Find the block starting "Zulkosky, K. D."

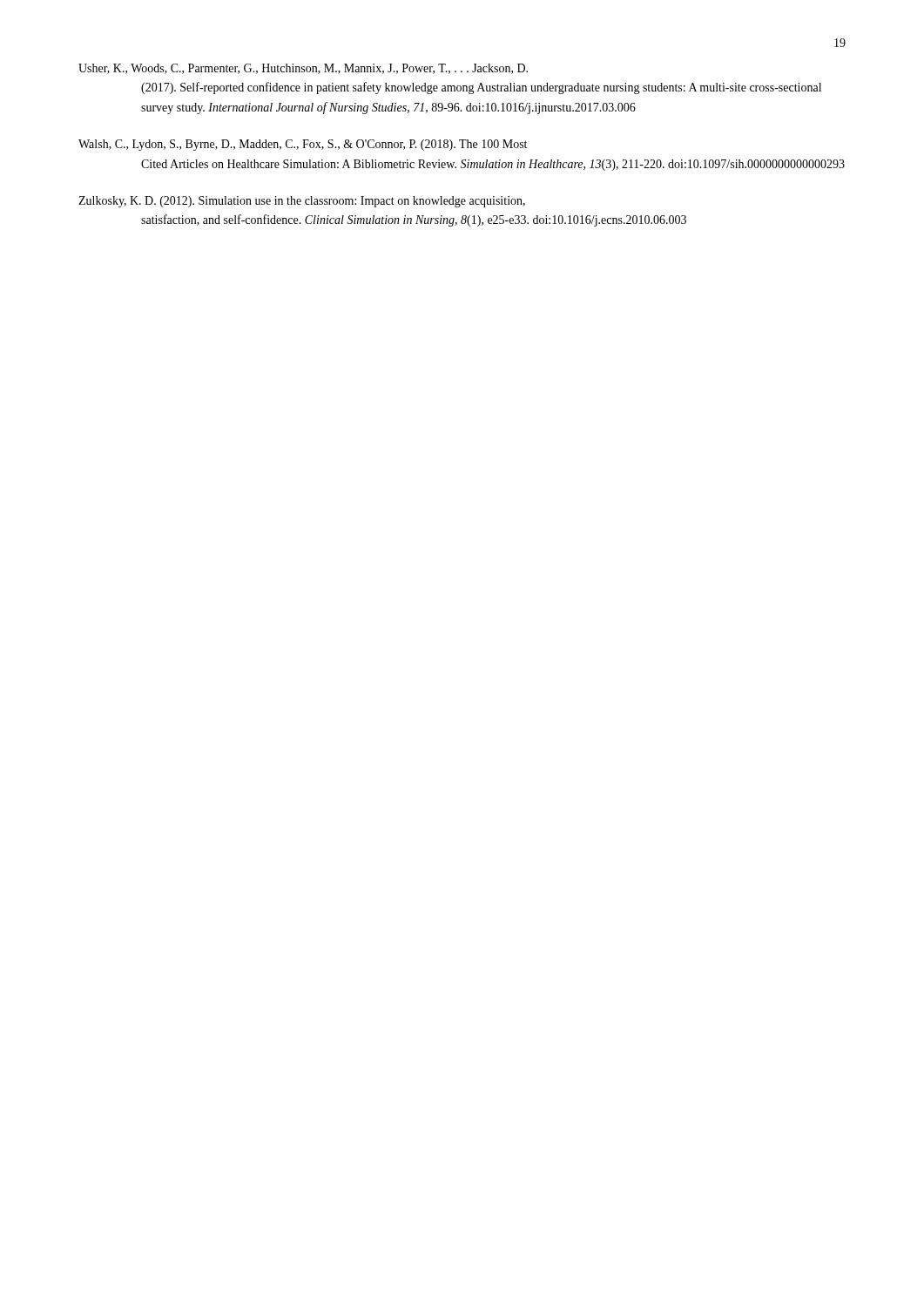click(462, 211)
